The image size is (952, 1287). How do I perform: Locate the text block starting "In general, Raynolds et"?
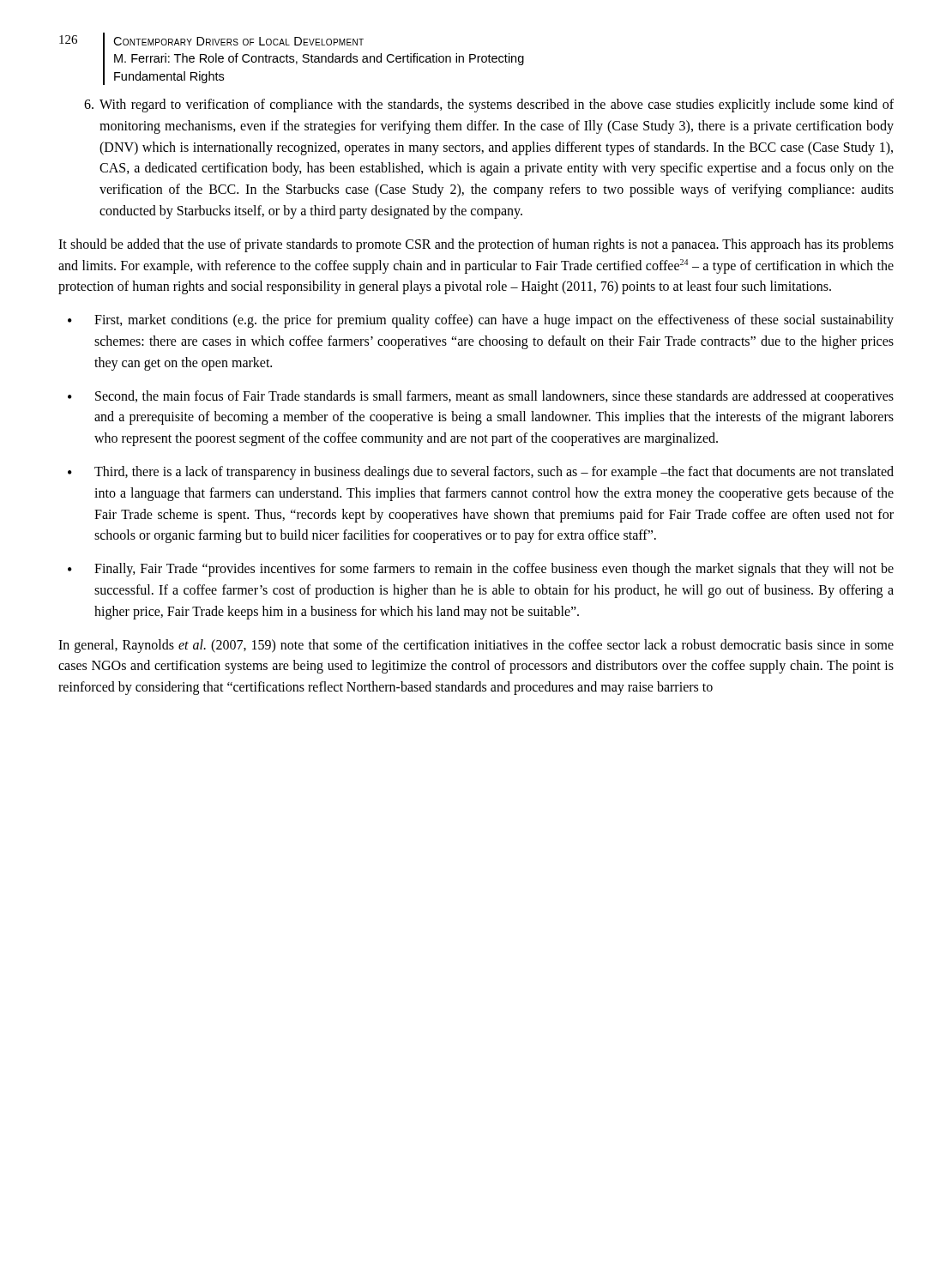click(476, 666)
